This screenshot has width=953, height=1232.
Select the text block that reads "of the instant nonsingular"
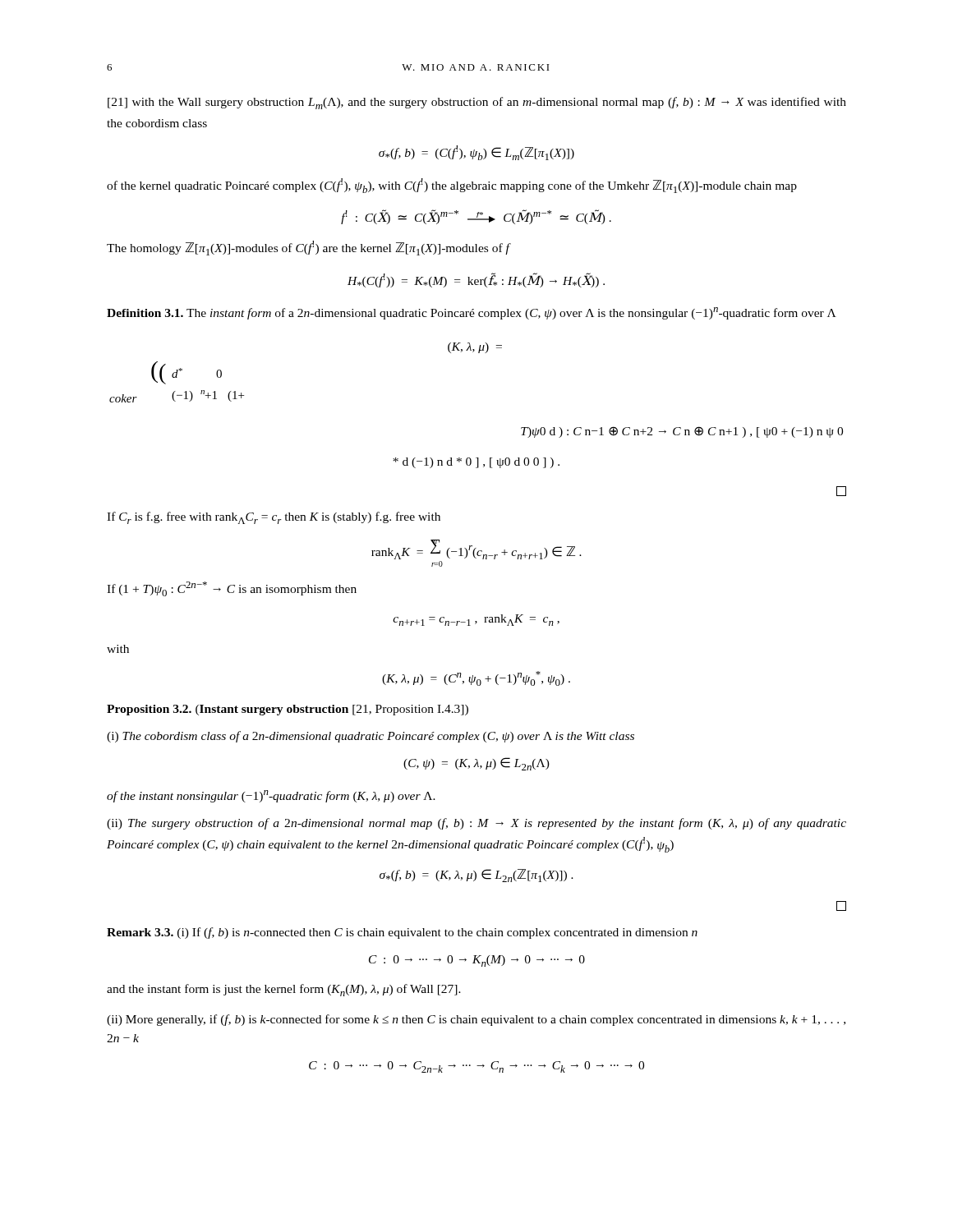(x=476, y=820)
